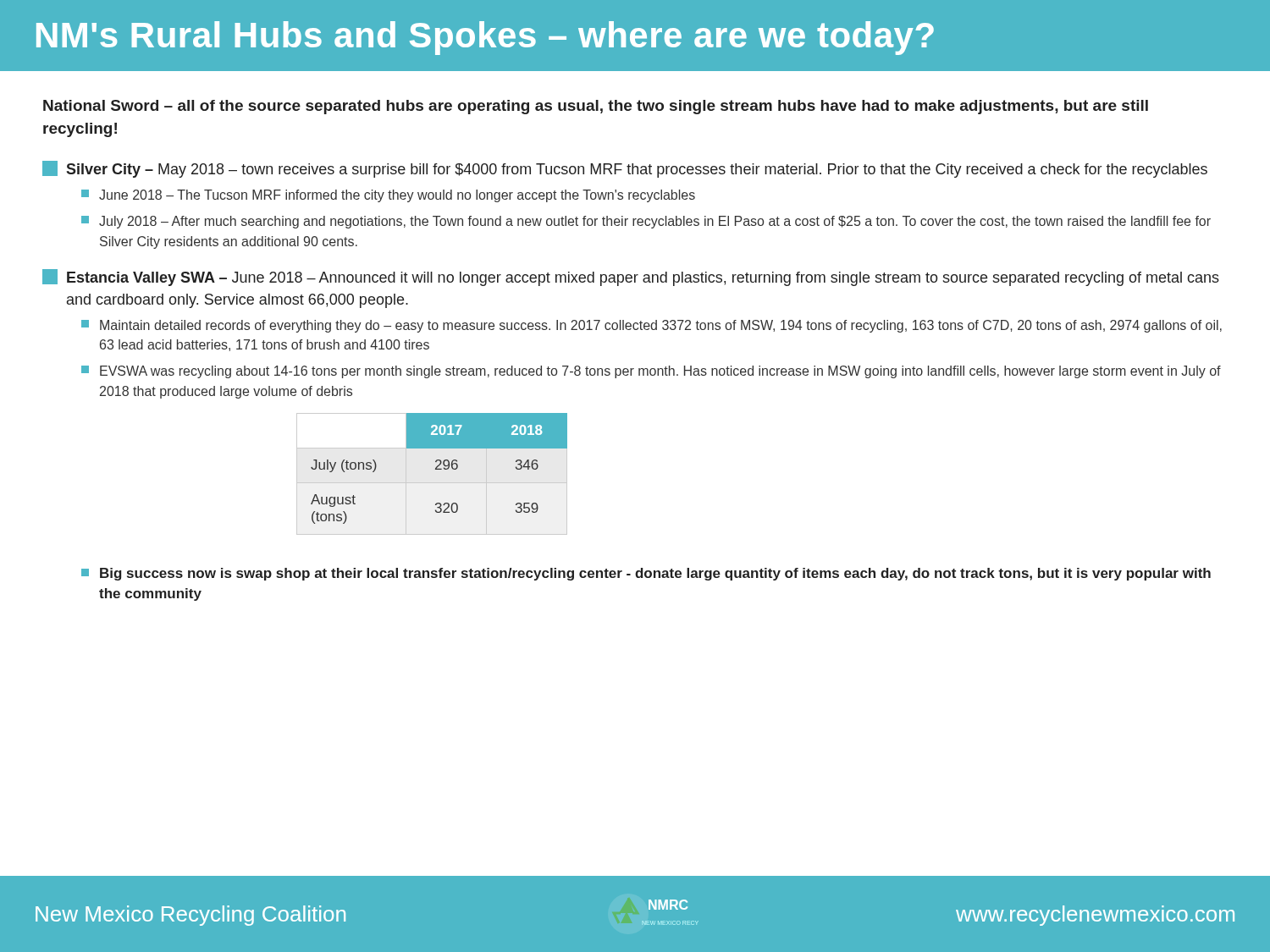
Task: Locate the table with the text "August (tons)"
Action: click(762, 474)
